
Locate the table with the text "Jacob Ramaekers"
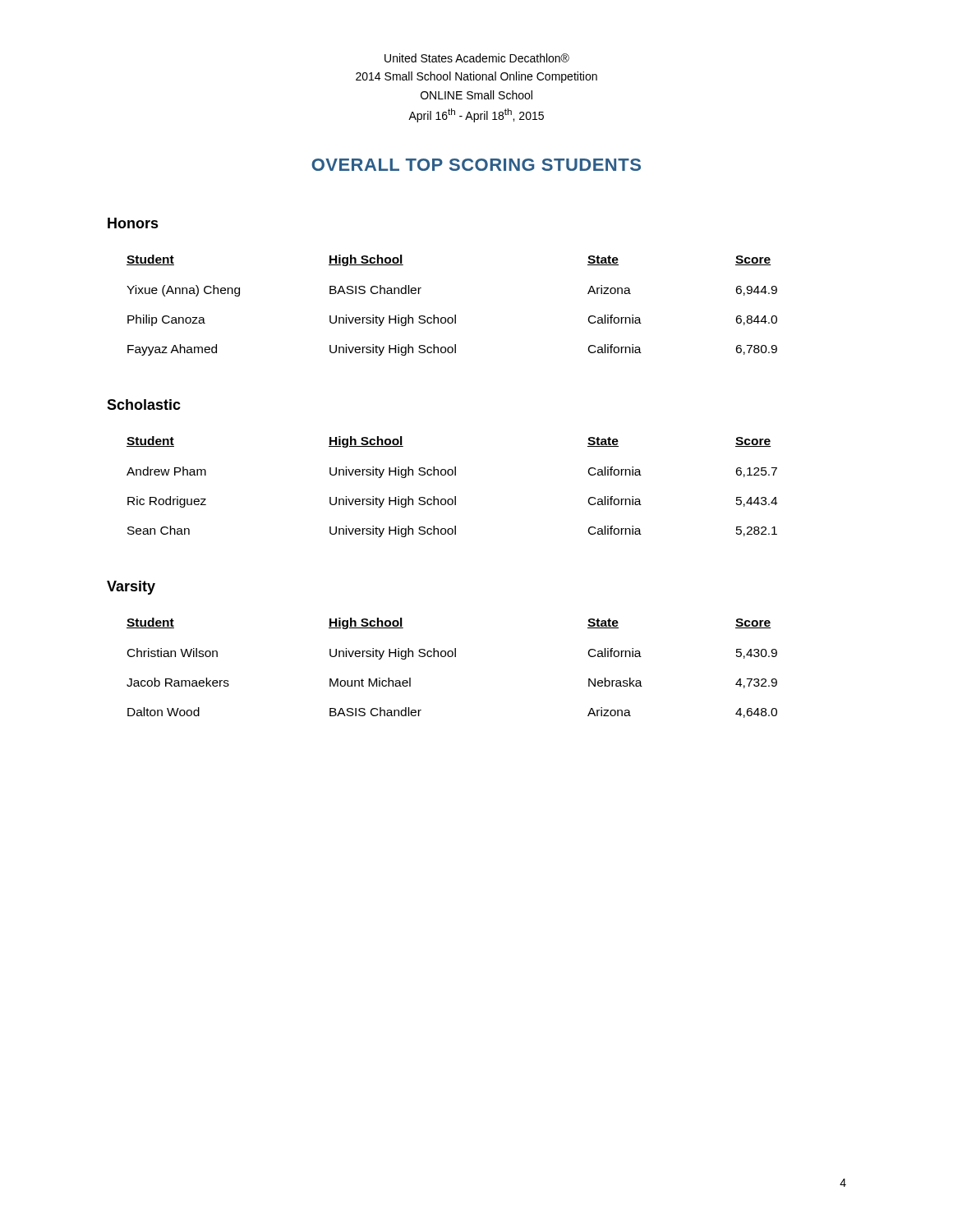coord(476,669)
